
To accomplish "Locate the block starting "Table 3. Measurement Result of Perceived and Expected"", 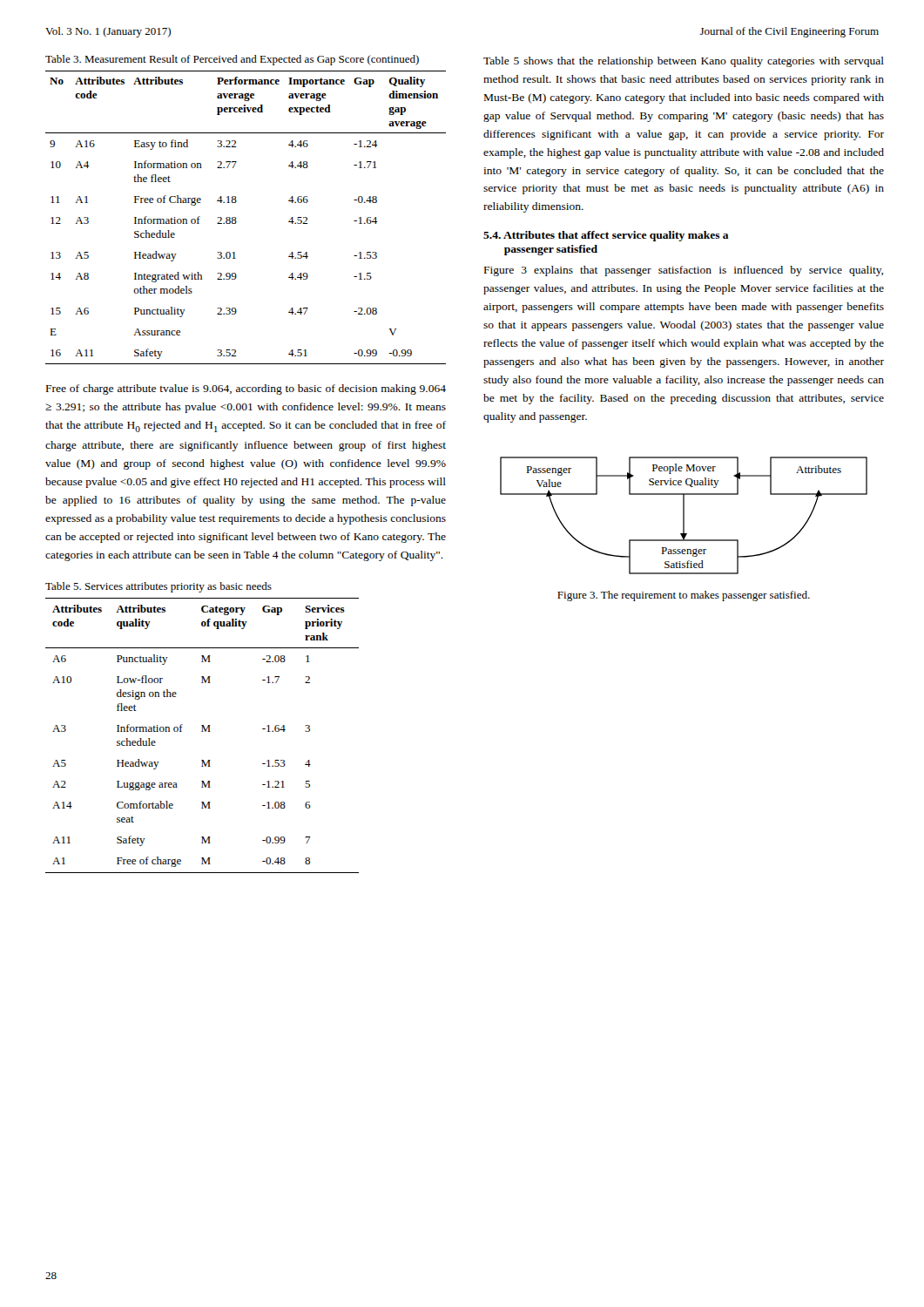I will [232, 59].
